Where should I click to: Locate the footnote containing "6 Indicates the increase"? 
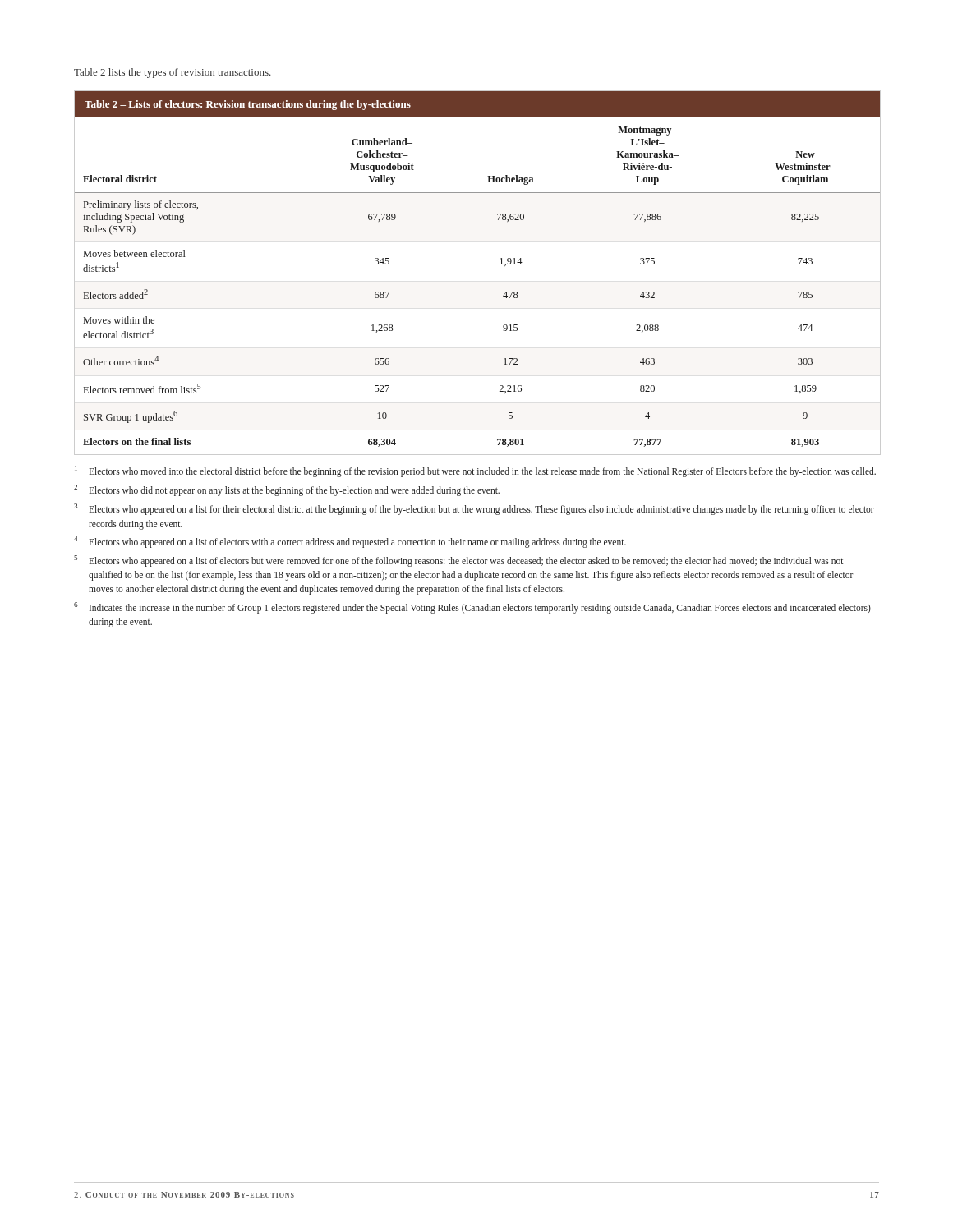coord(476,615)
